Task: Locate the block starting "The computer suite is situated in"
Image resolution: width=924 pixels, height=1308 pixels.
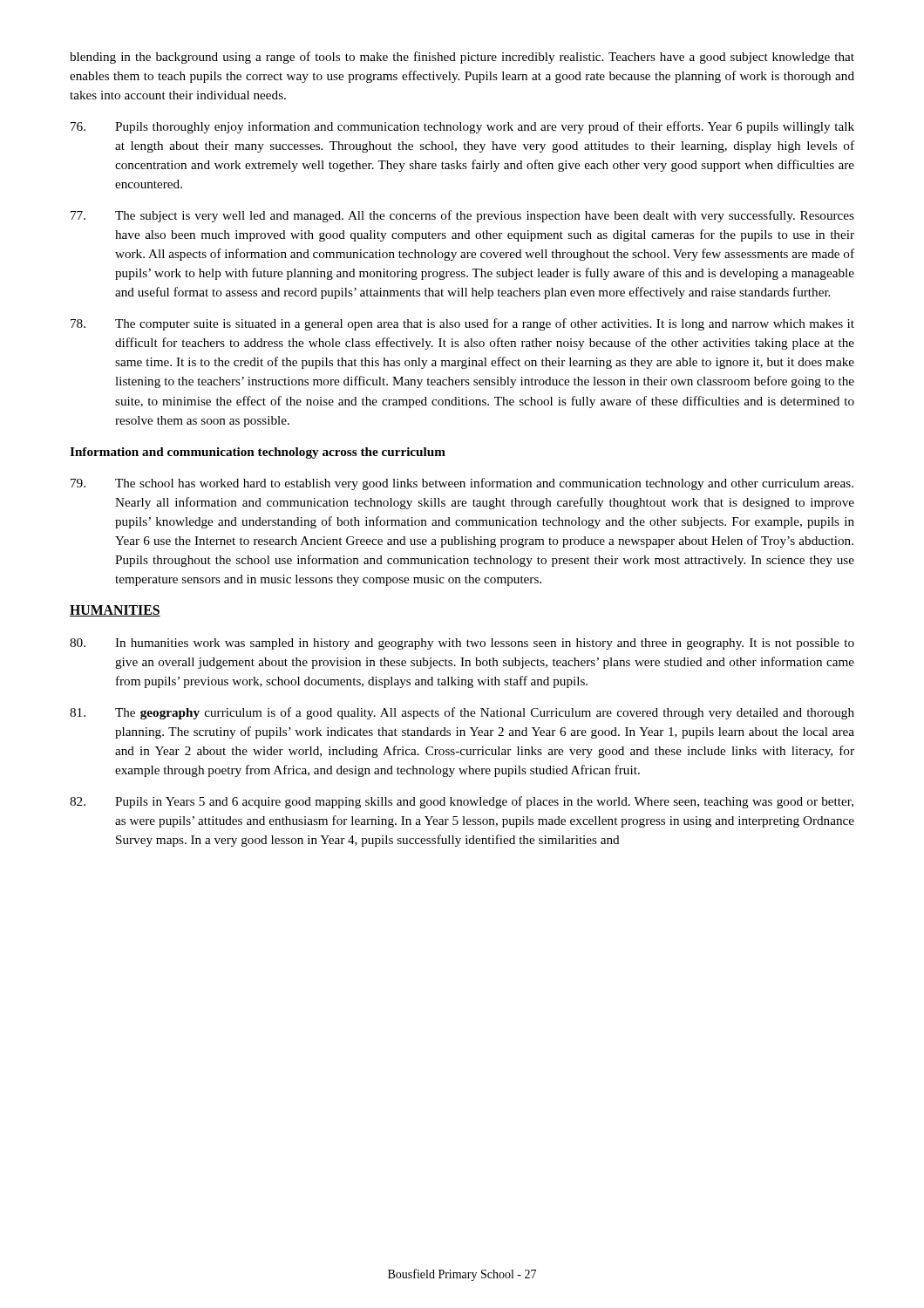Action: 462,372
